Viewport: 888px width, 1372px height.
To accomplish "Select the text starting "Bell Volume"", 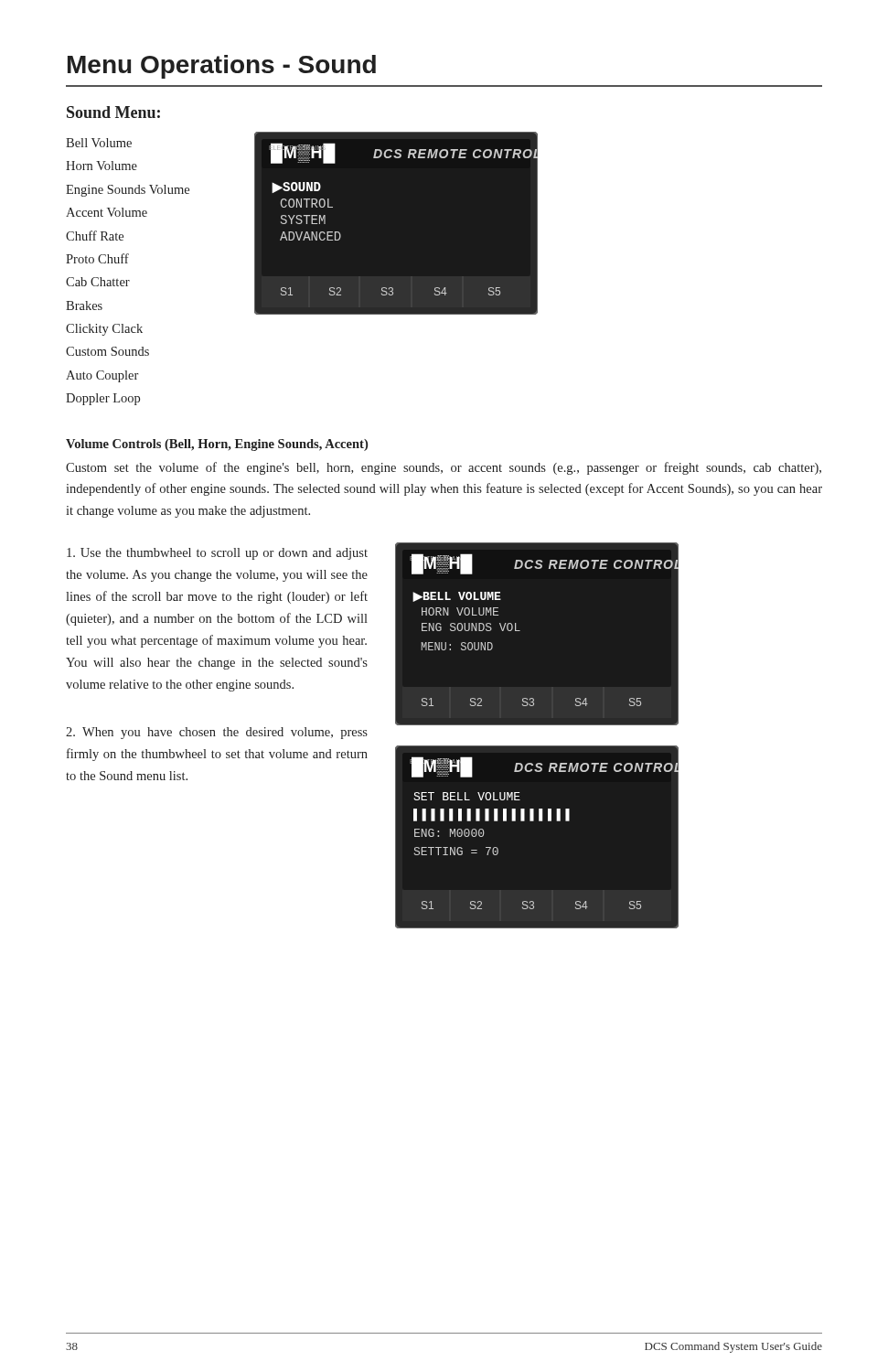I will click(99, 143).
